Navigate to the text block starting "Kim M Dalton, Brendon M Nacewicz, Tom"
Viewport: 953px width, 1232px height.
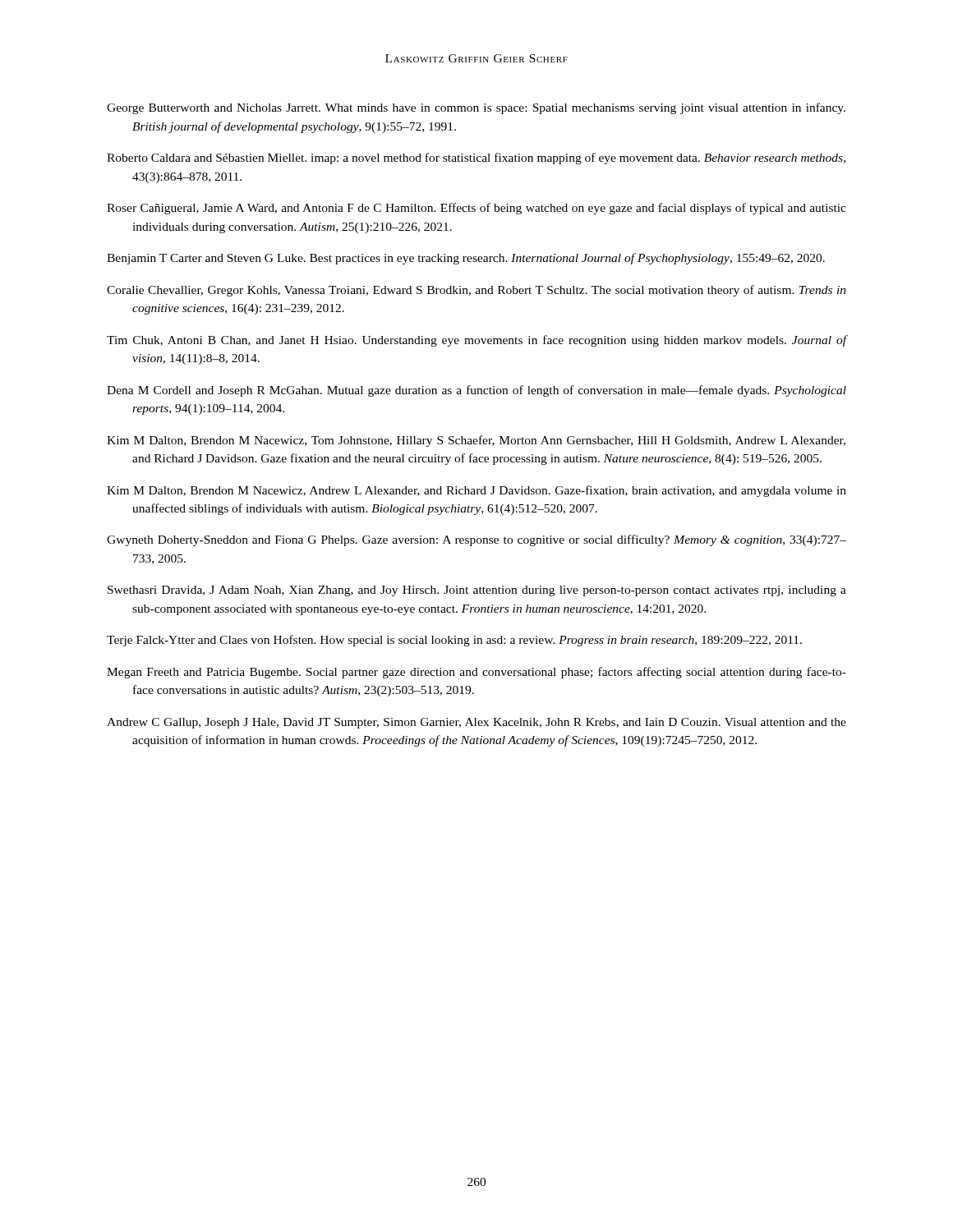(x=476, y=449)
